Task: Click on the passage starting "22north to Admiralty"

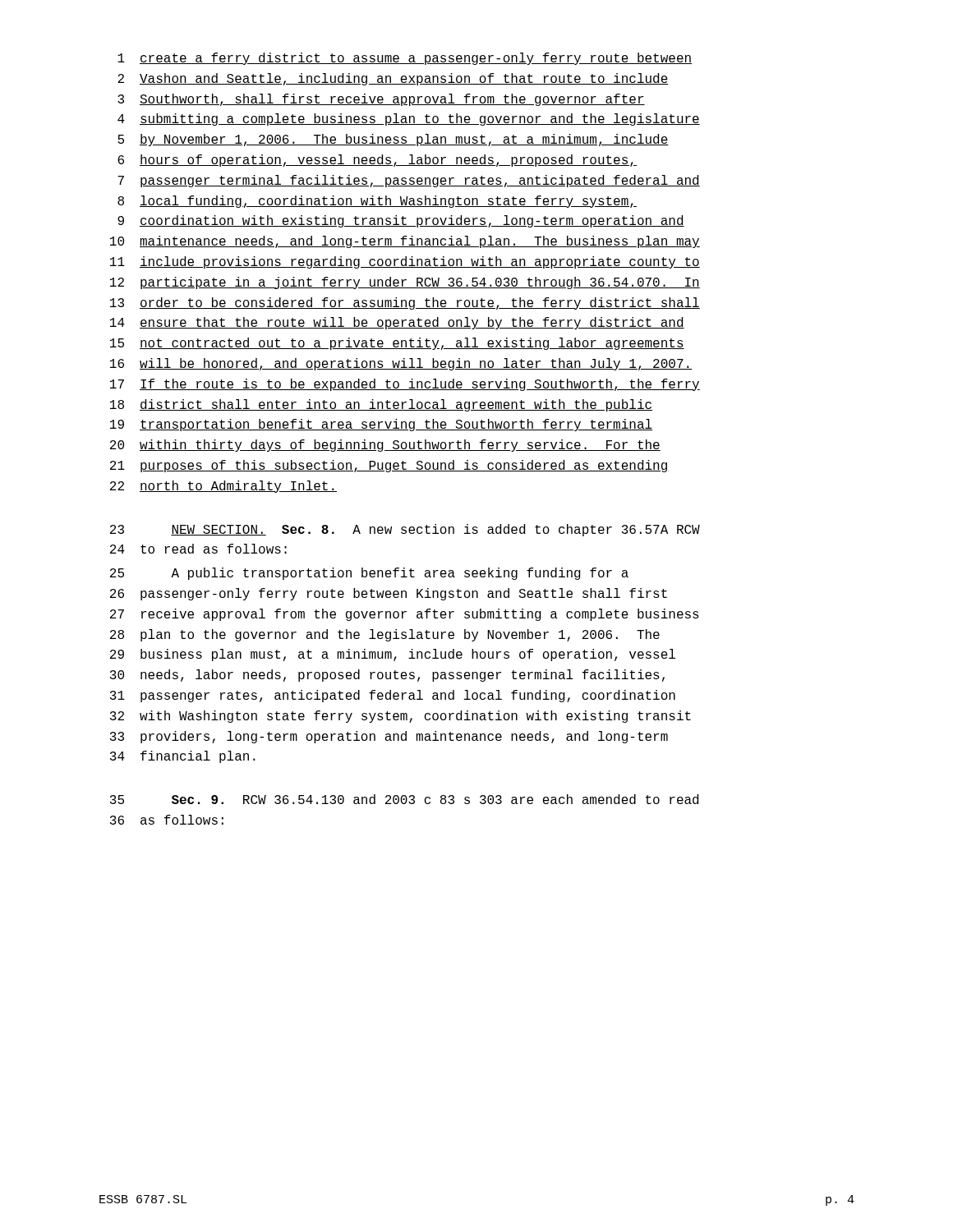Action: (218, 487)
